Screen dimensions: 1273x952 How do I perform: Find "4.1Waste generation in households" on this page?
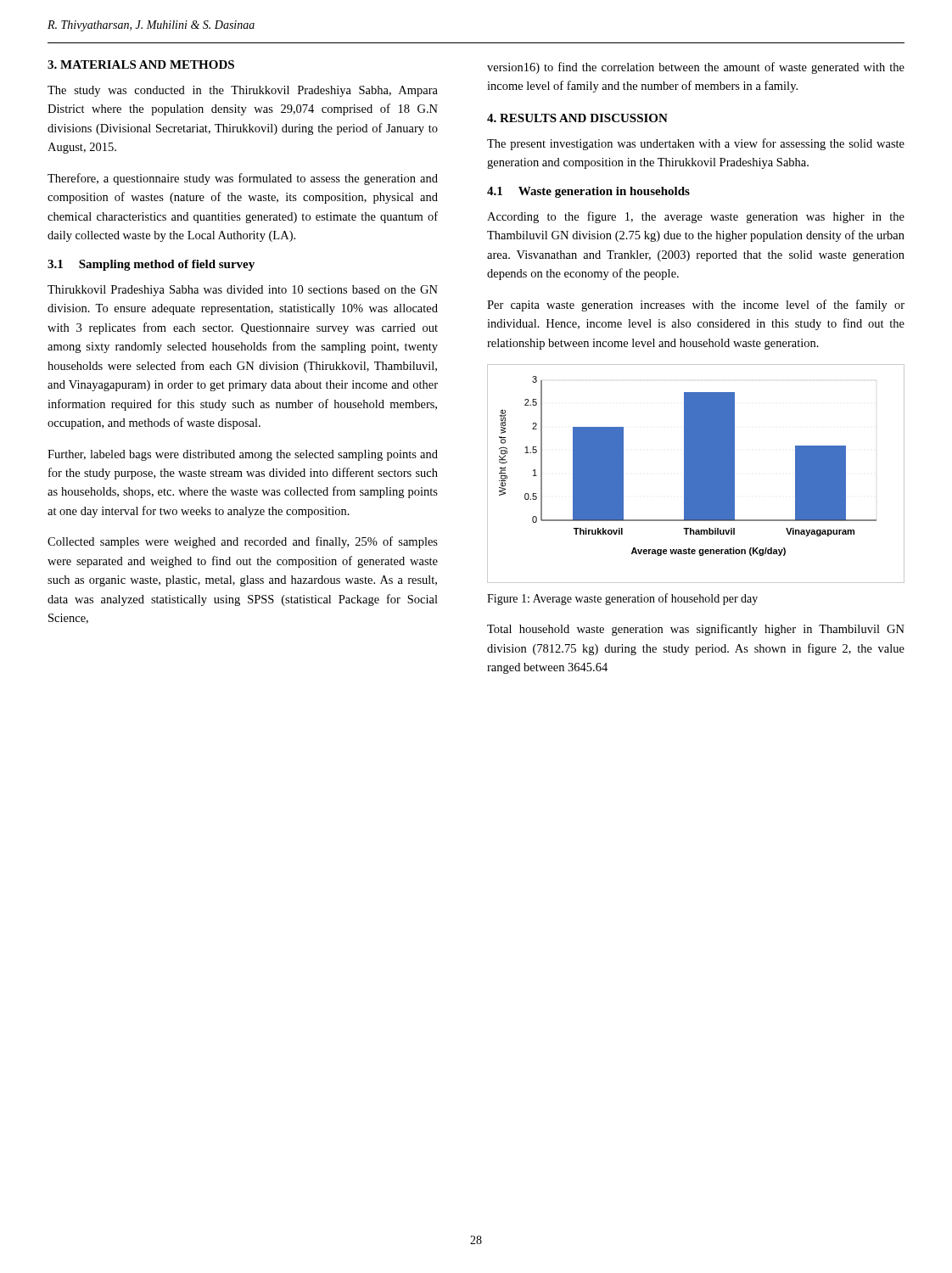point(588,191)
